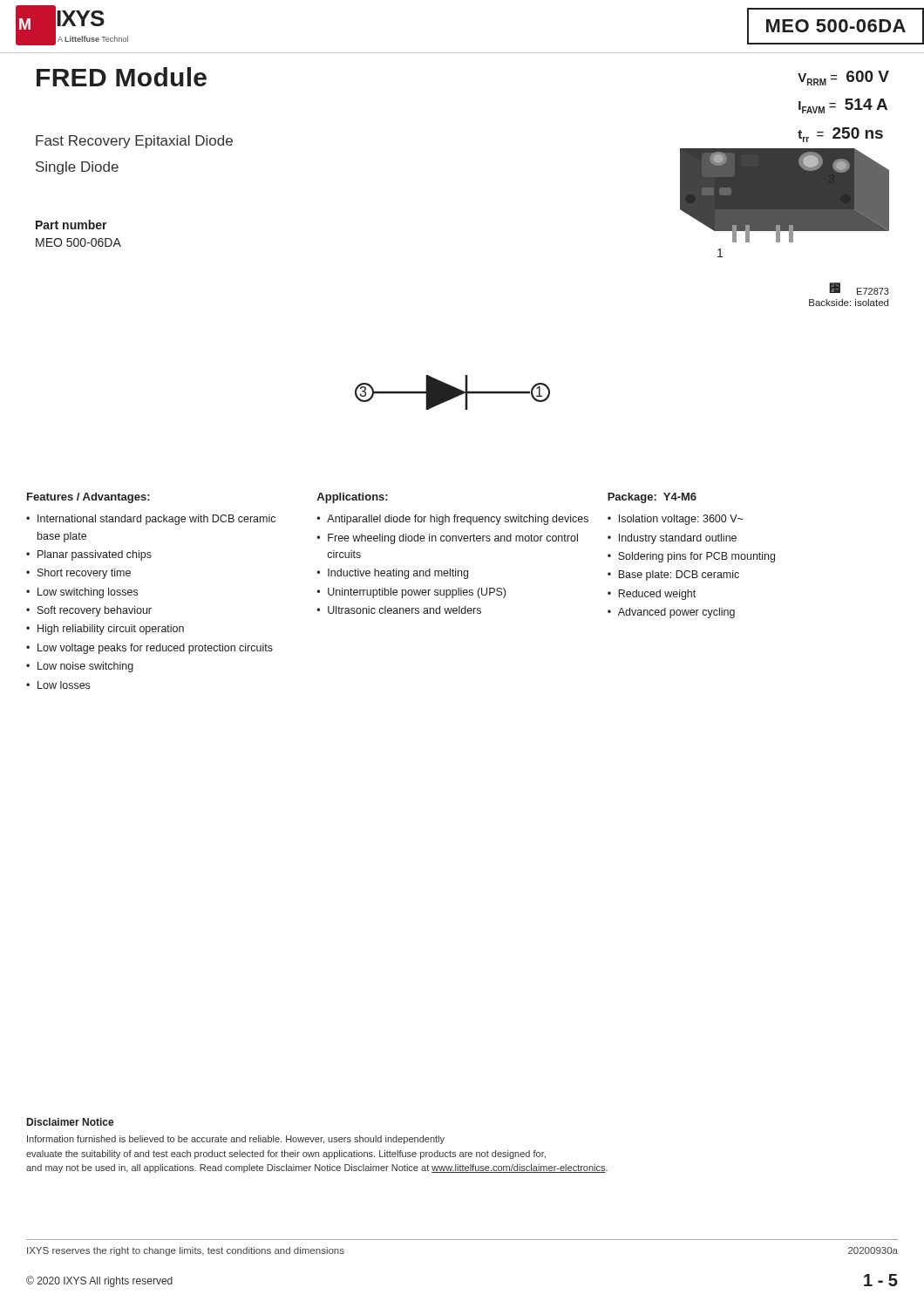Click the passage that begins "Free wheeling diode in converters and"
Screen dimensions: 1308x924
click(453, 546)
